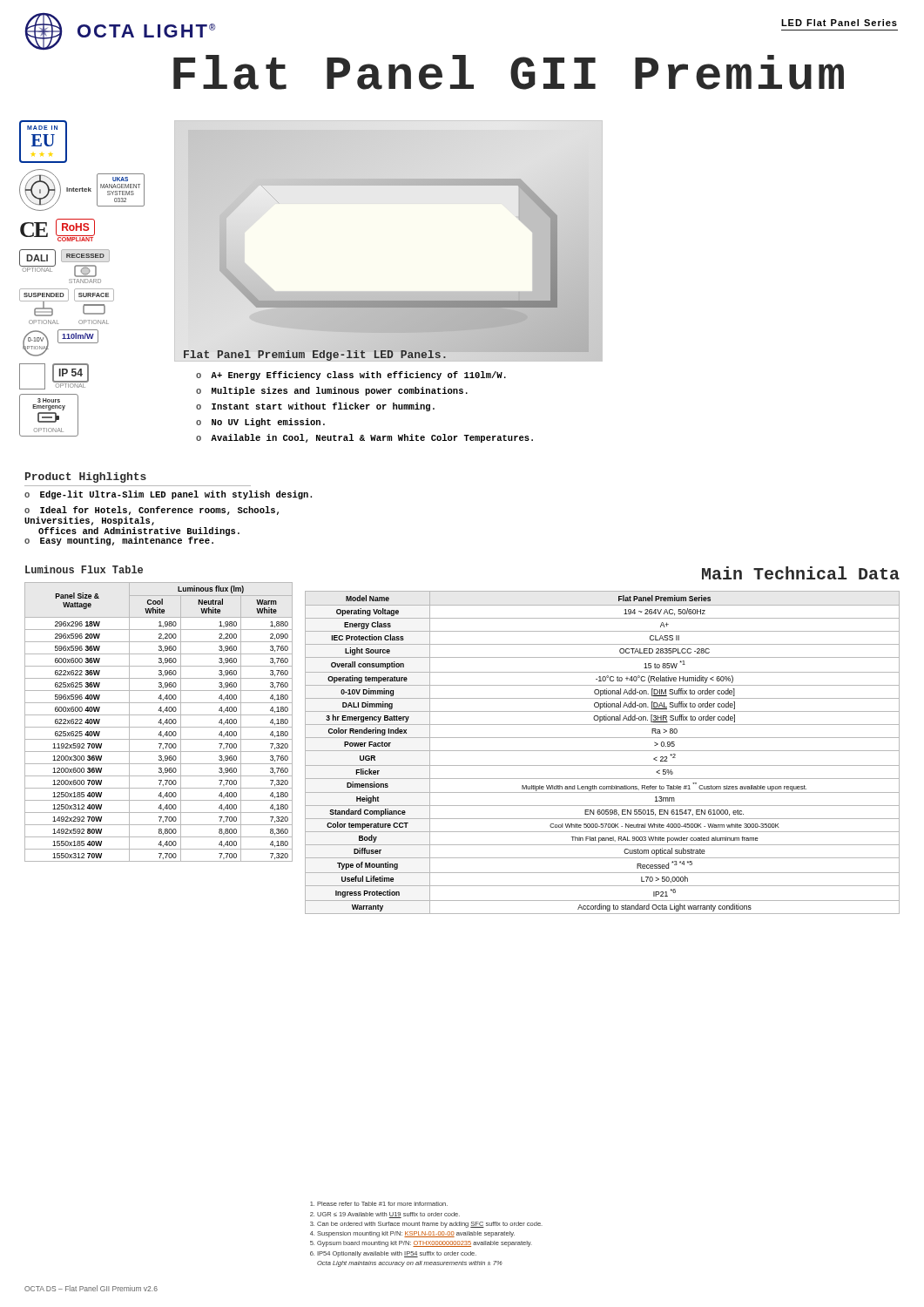Point to "Flat Panel GII Premium"
The width and height of the screenshot is (924, 1307).
tap(509, 77)
